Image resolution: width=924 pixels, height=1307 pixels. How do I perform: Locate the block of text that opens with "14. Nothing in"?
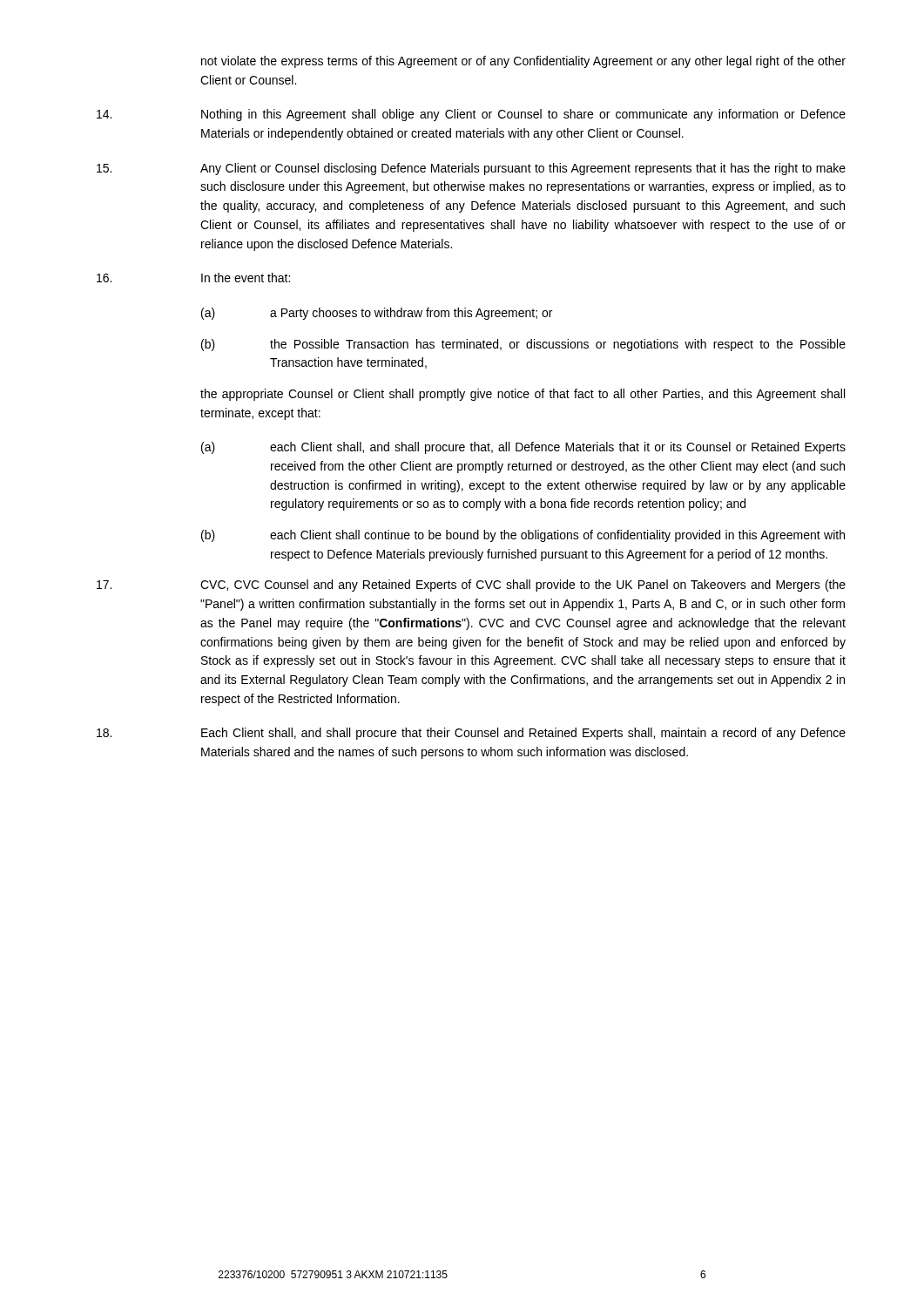point(471,125)
